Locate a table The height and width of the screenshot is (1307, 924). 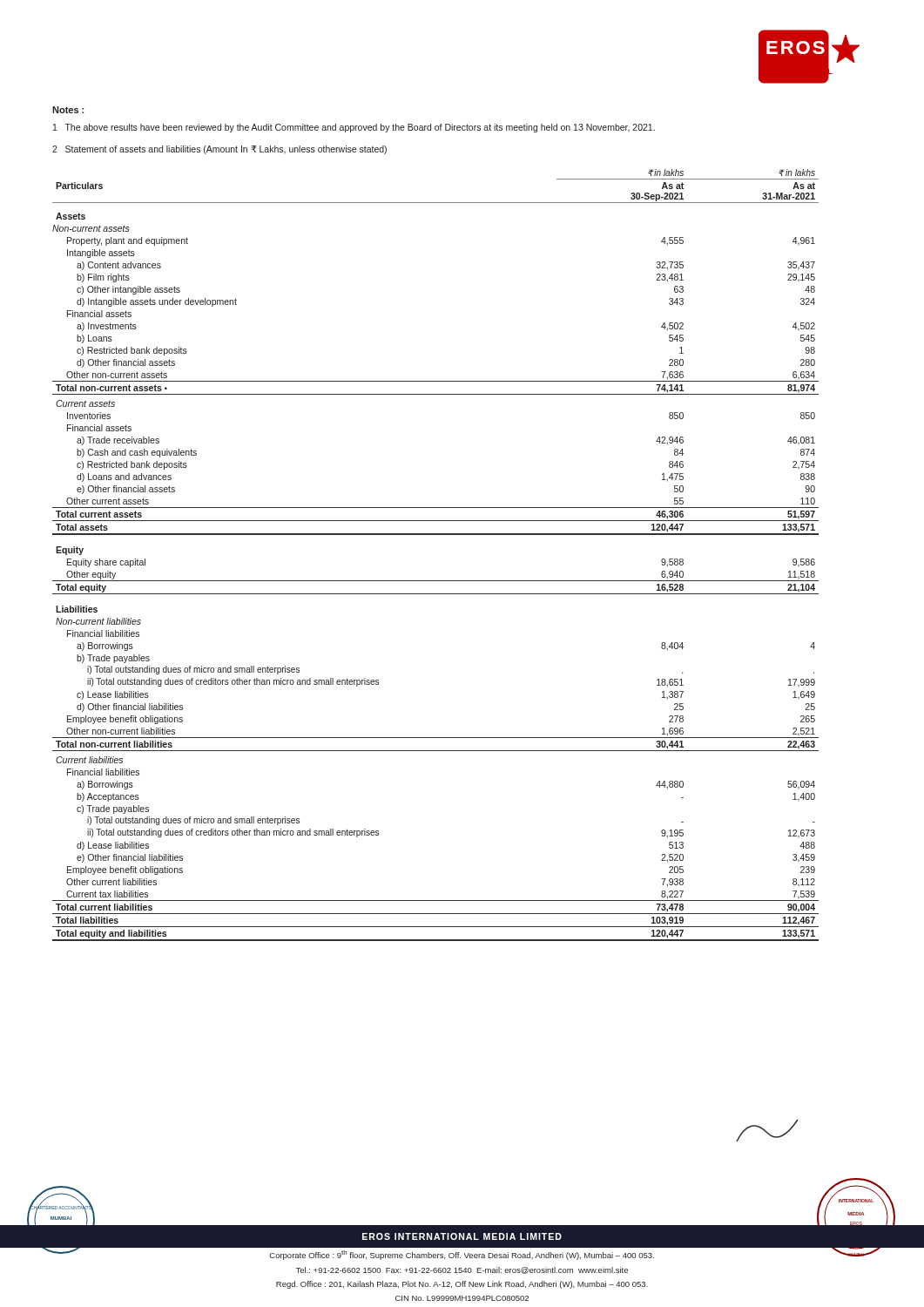click(435, 554)
